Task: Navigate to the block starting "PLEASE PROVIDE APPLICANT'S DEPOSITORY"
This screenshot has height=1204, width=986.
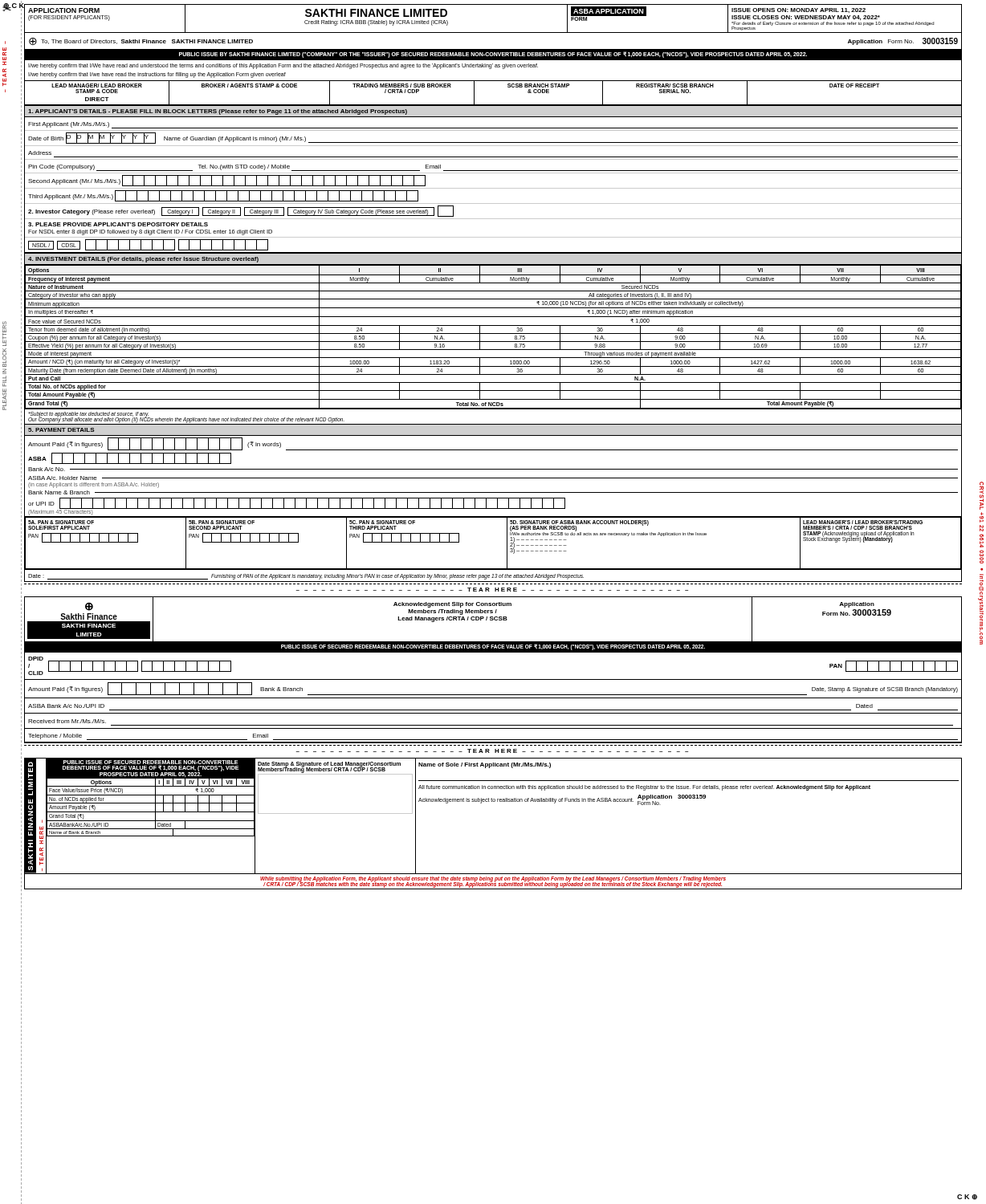Action: tap(150, 228)
